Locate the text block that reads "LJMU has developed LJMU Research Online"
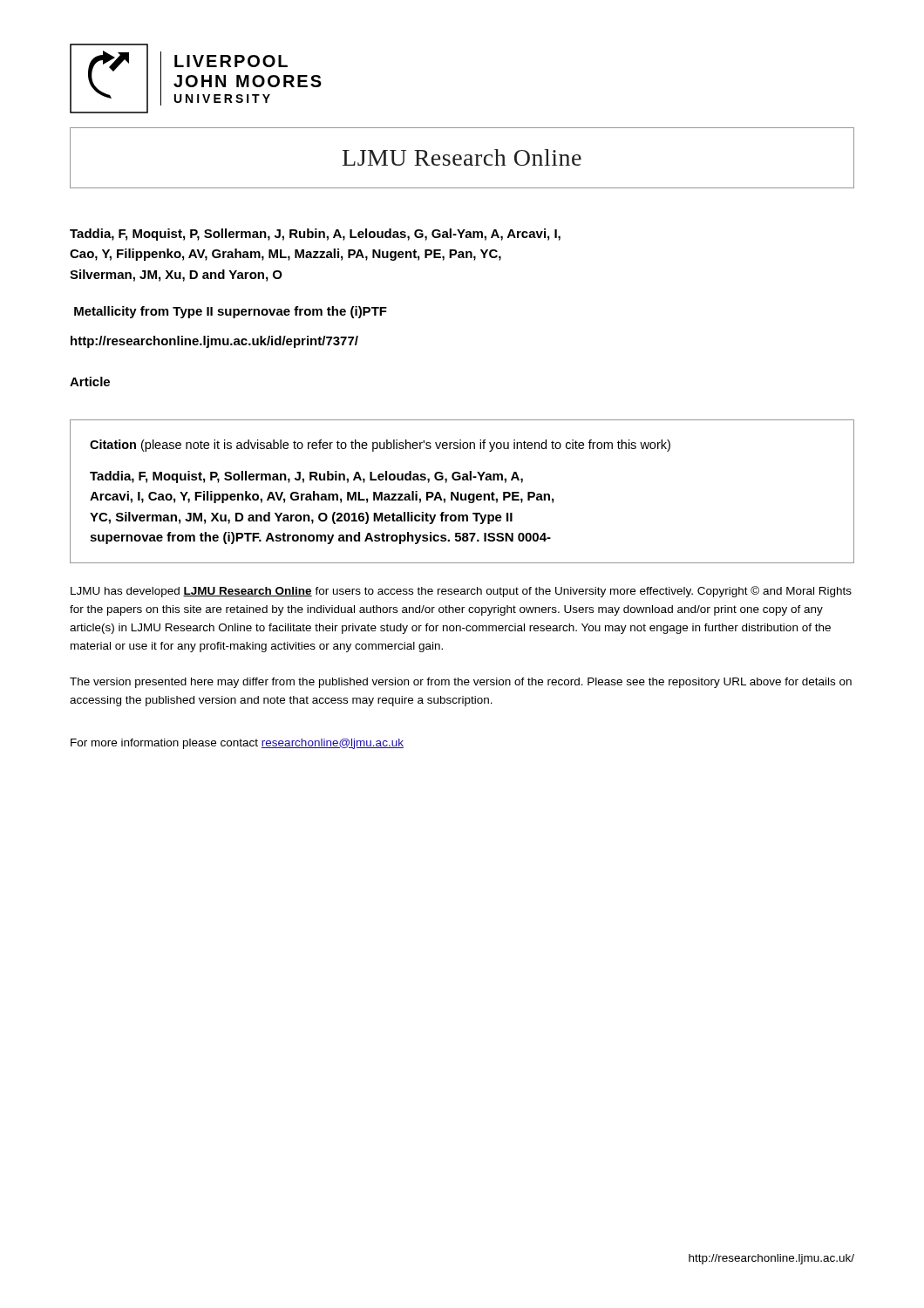The image size is (924, 1308). pyautogui.click(x=461, y=618)
